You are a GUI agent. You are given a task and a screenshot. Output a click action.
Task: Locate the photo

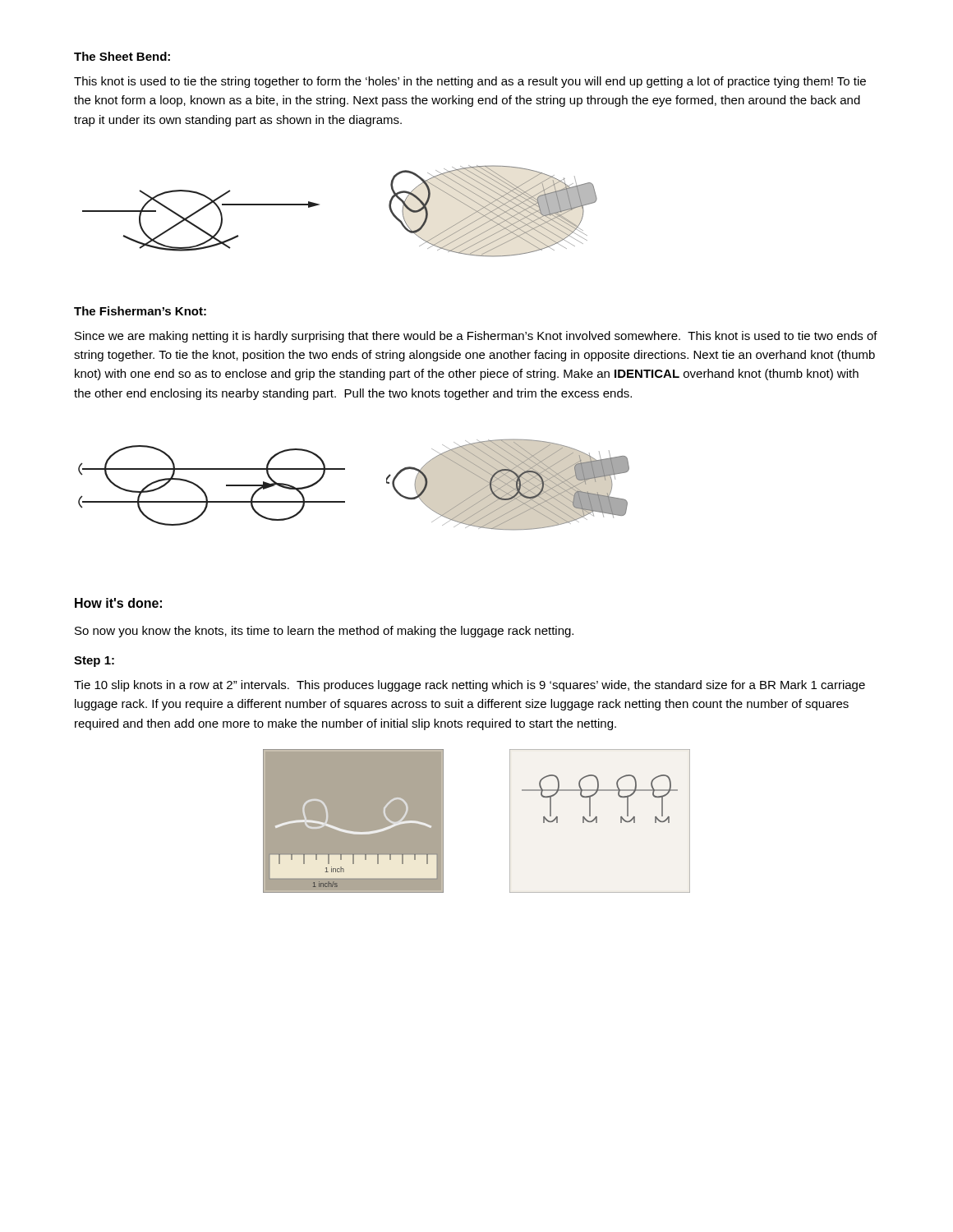[476, 821]
